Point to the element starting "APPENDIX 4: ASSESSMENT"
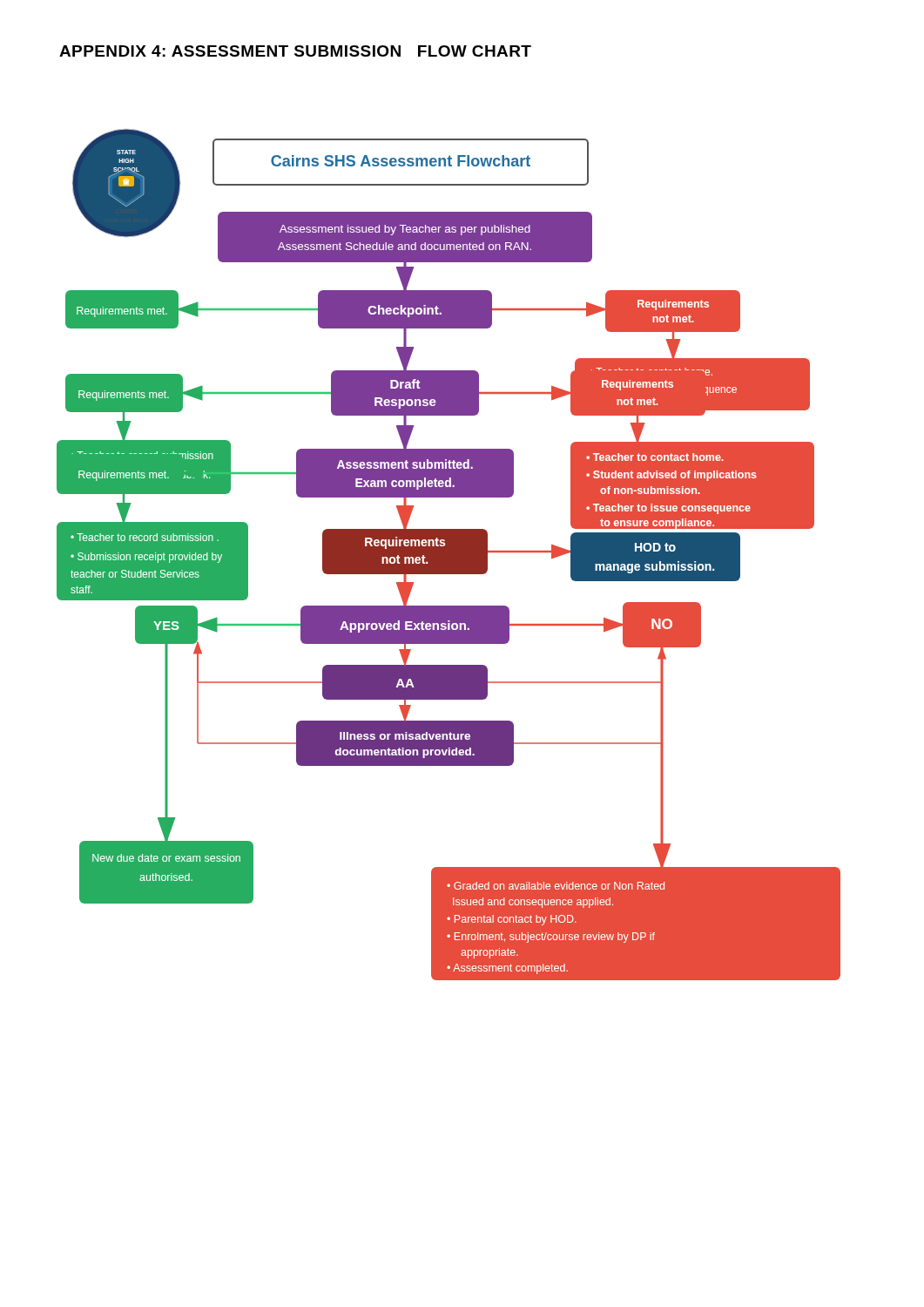The height and width of the screenshot is (1307, 924). tap(295, 51)
